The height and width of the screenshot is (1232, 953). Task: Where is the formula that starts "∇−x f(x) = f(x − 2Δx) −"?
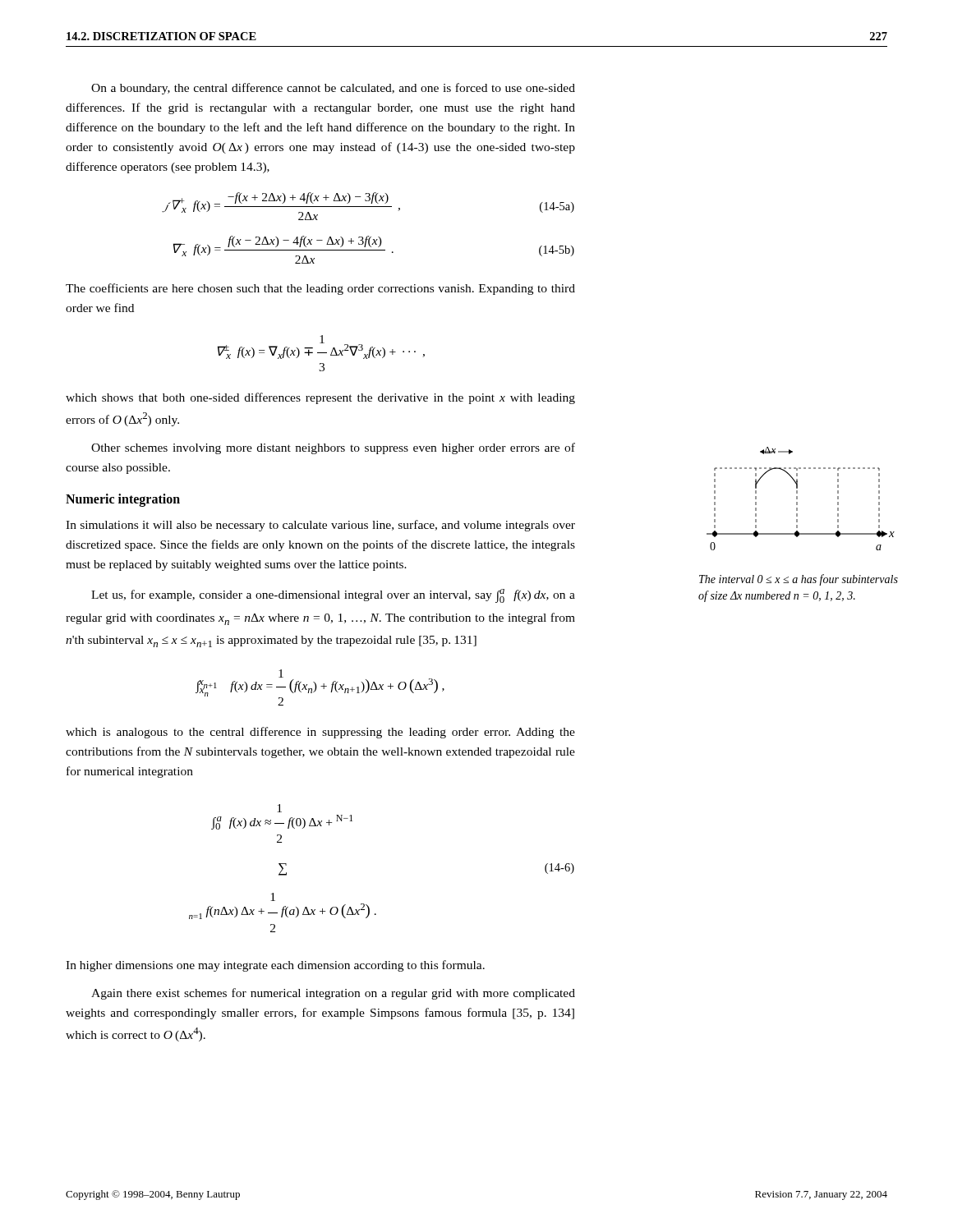click(320, 250)
